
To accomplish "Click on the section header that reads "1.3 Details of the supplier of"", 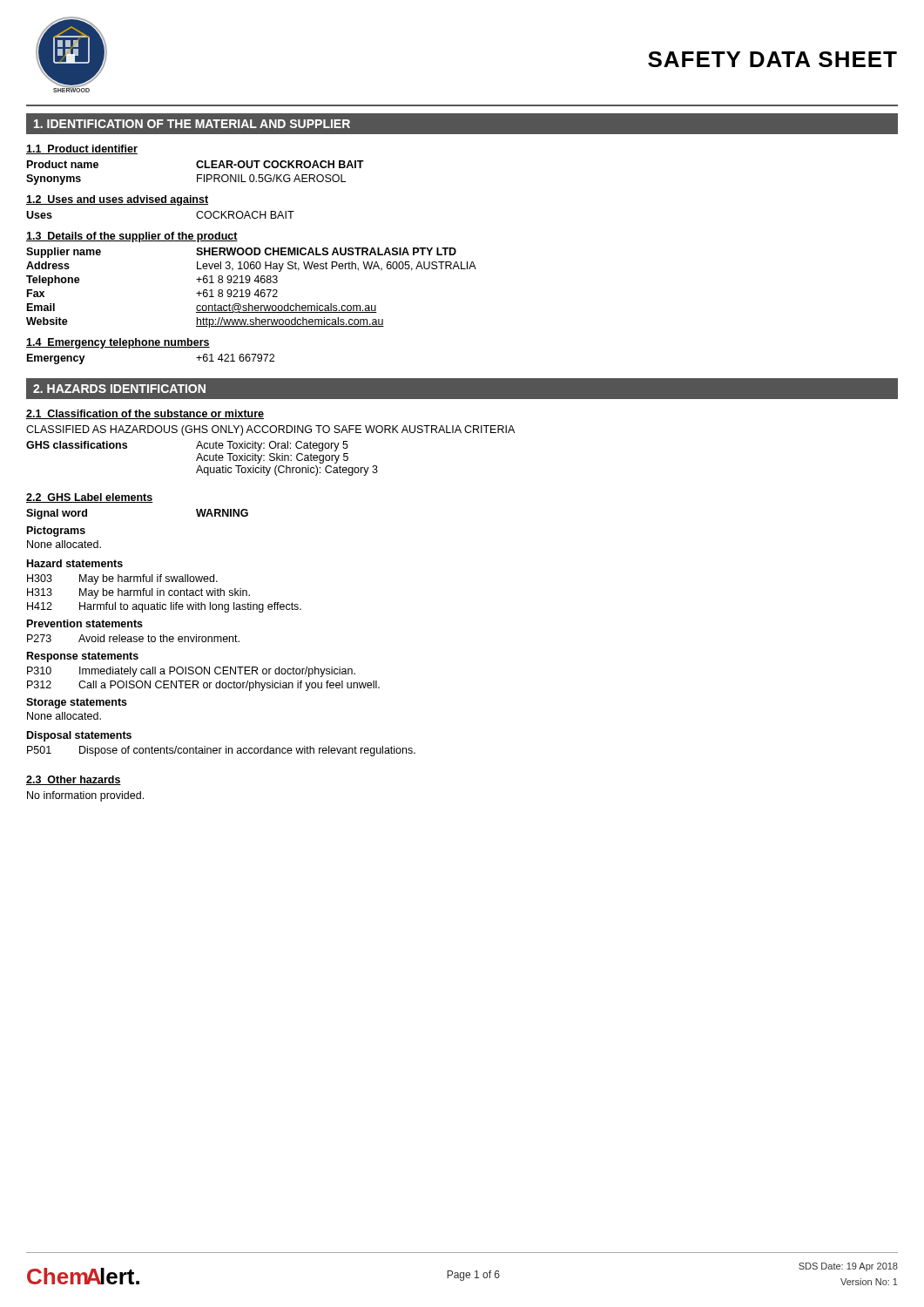I will pos(132,236).
